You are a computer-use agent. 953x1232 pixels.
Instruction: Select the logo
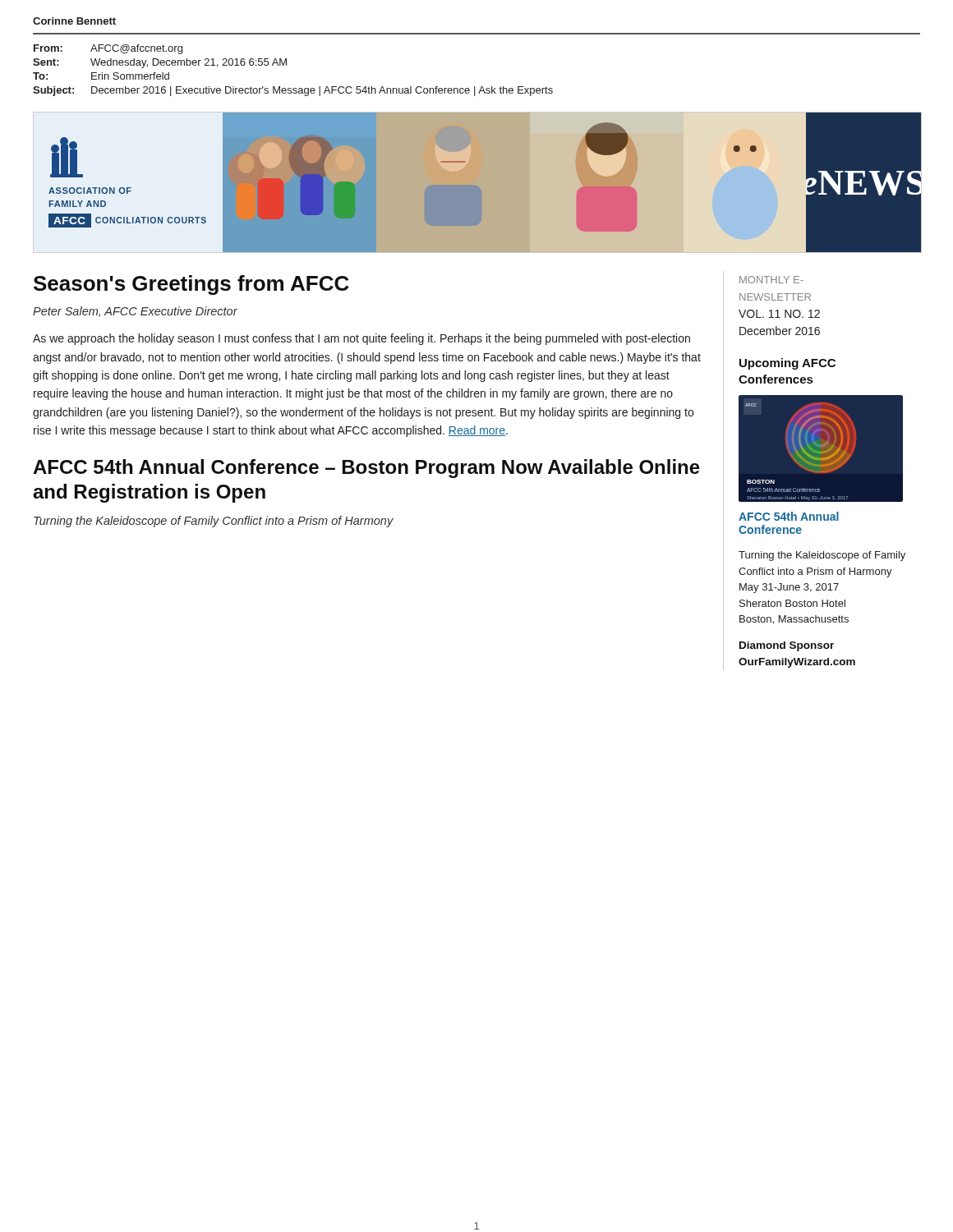point(477,182)
